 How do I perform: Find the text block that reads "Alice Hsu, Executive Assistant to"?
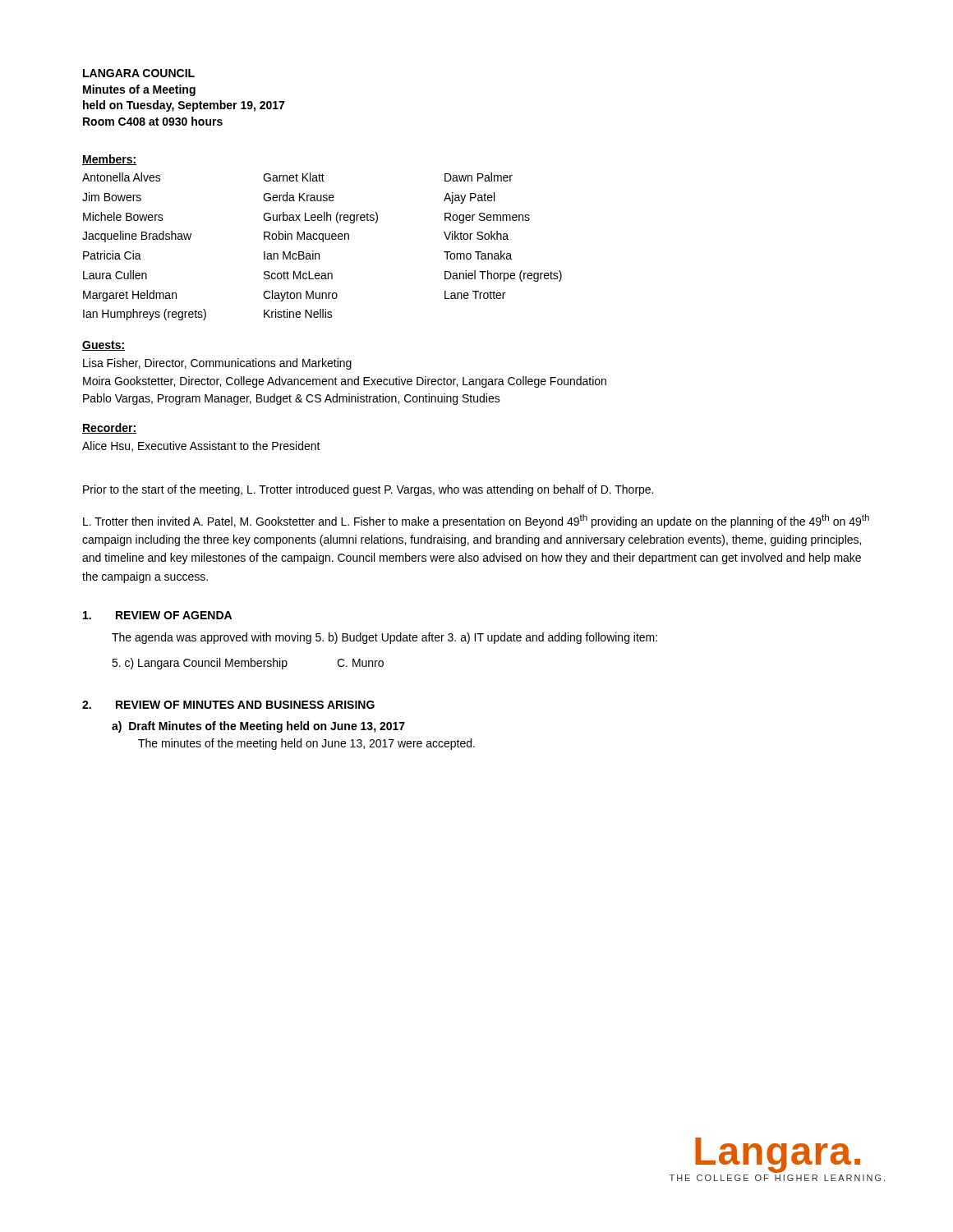pos(201,446)
